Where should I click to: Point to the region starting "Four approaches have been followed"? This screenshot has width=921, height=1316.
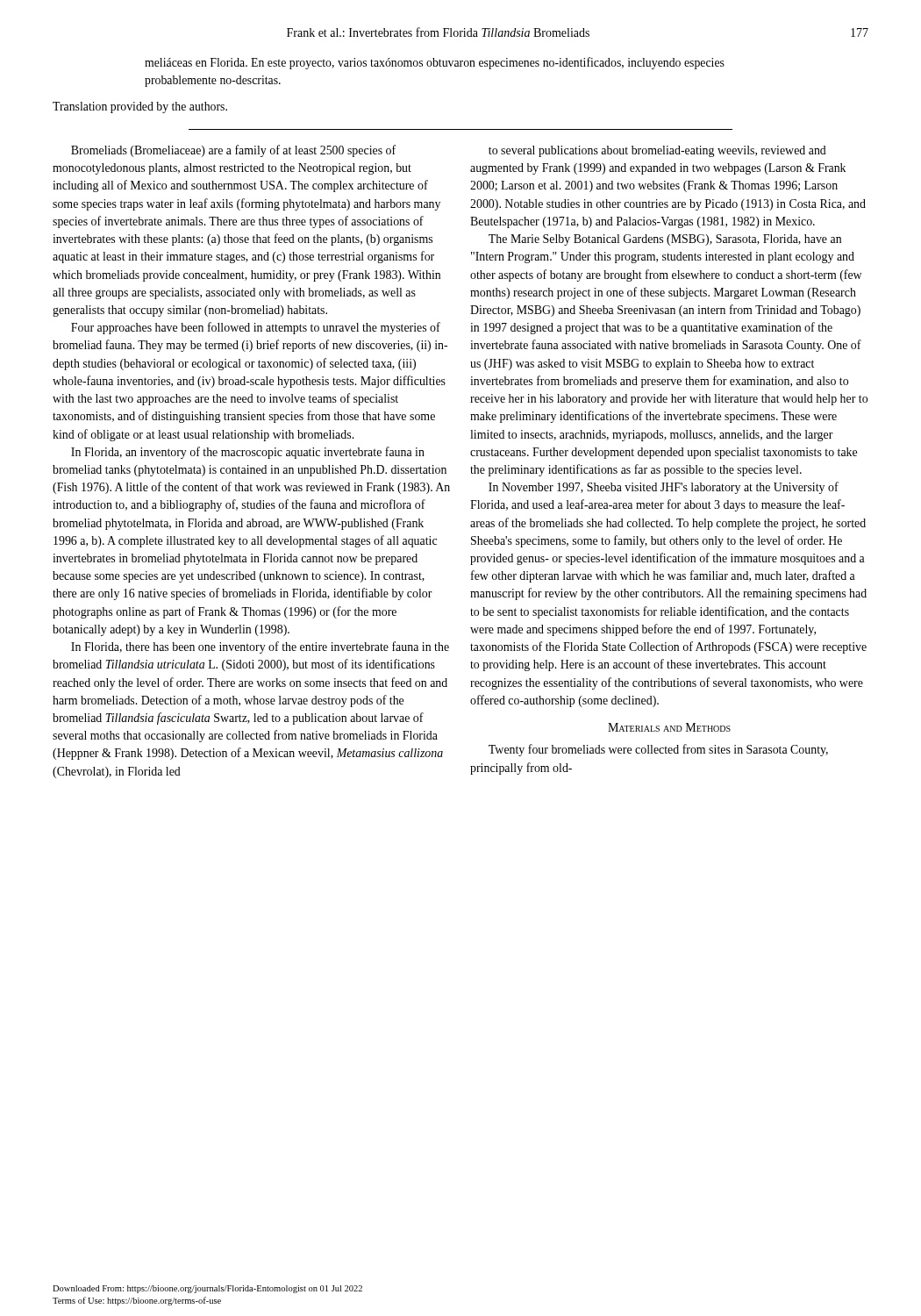(x=252, y=382)
